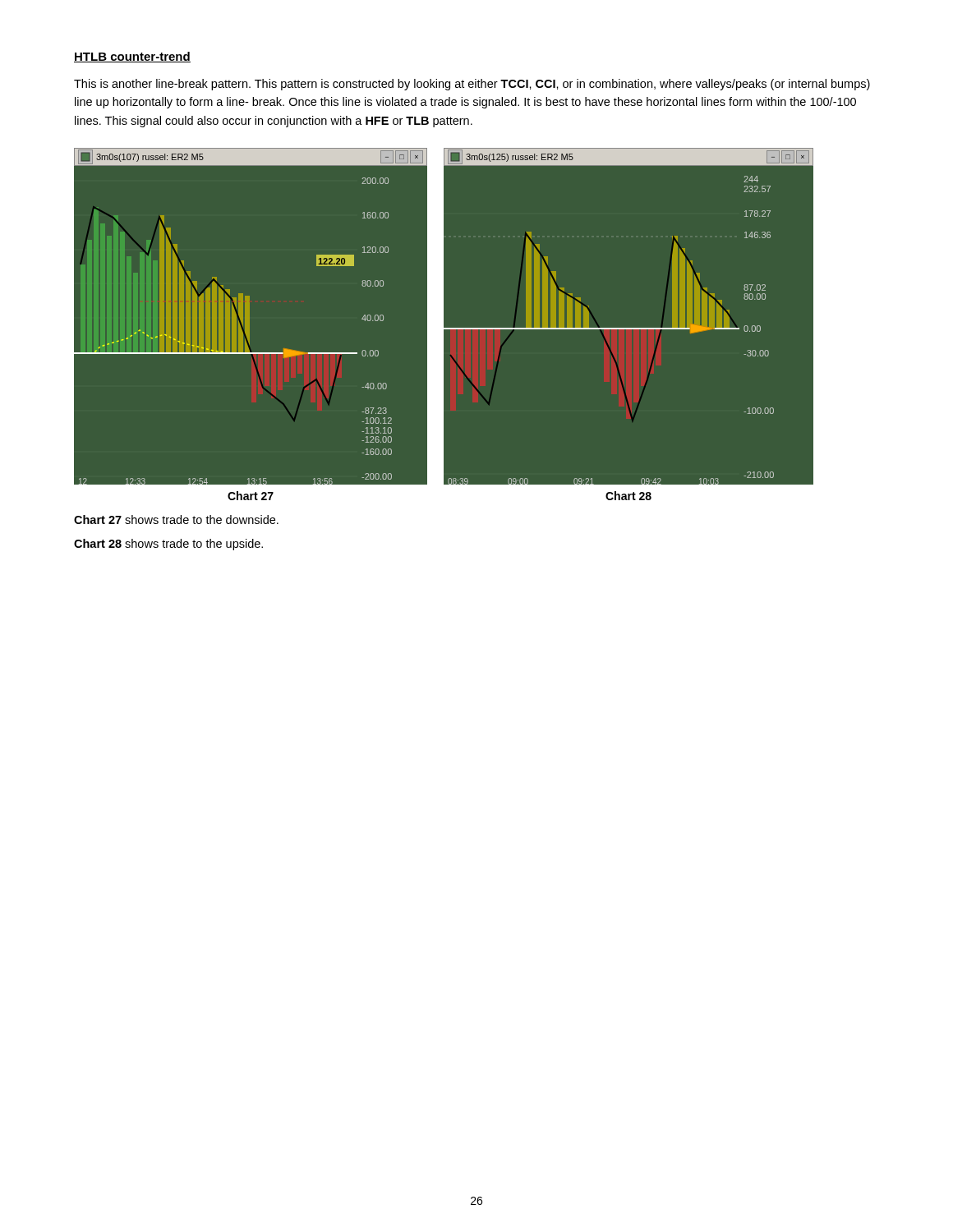Find the text that reads "Chart 28 shows trade to the upside."
This screenshot has height=1232, width=953.
(169, 544)
